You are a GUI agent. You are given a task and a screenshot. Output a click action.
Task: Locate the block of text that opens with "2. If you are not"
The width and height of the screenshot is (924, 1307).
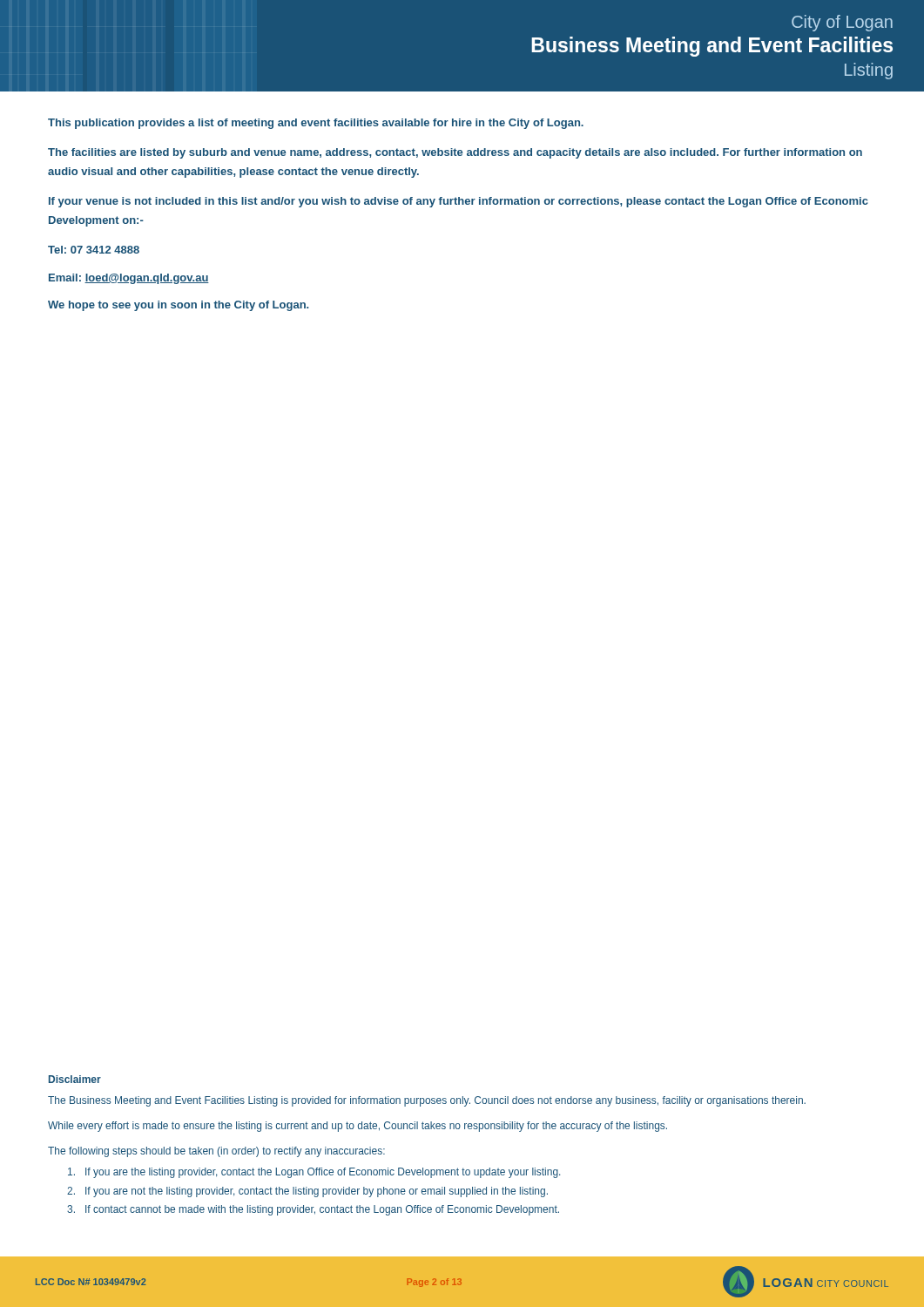coord(308,1191)
